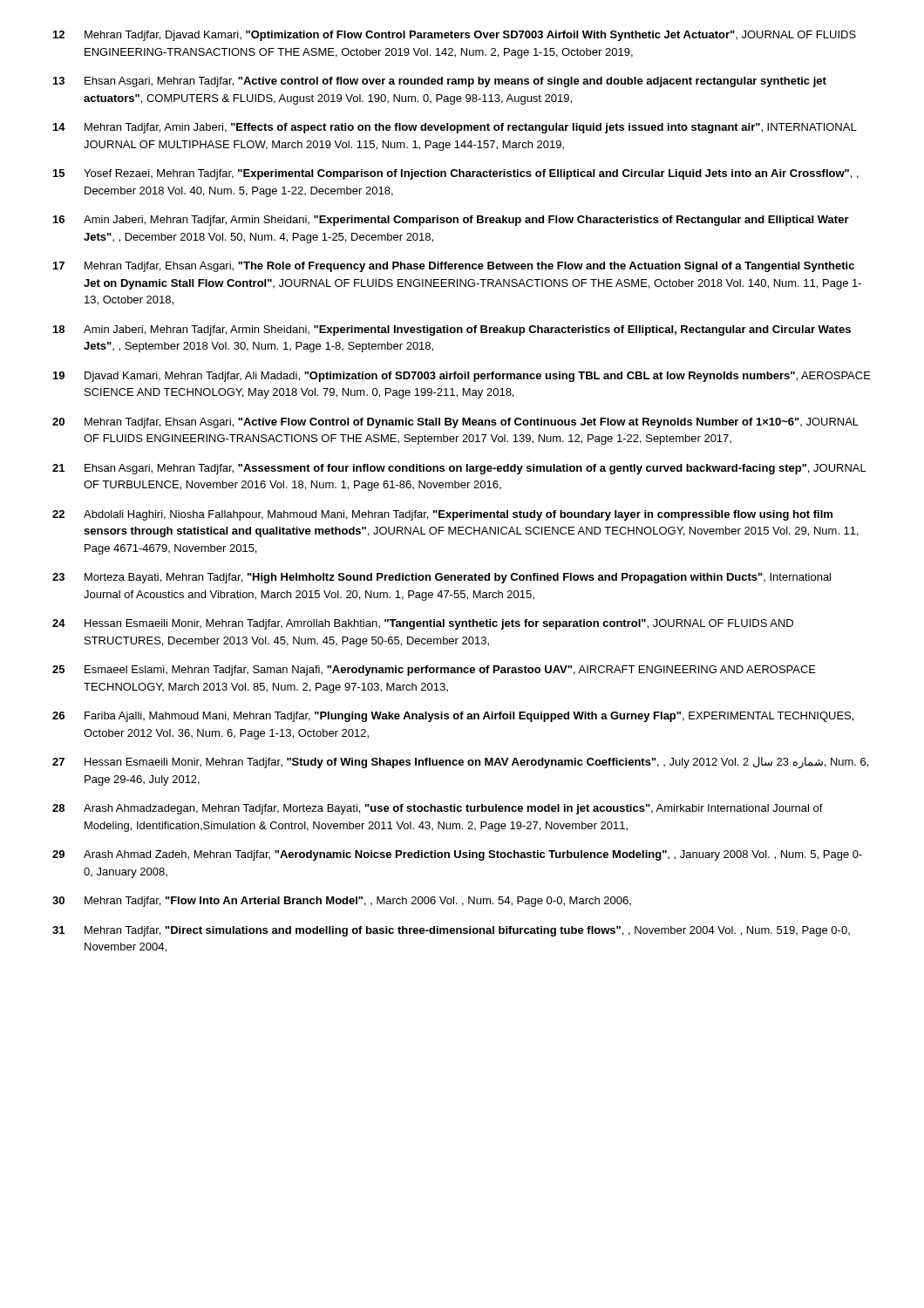Find the block on this page that starts "12 Mehran Tadjfar, Djavad Kamari, "Optimization"
Viewport: 924px width, 1308px height.
tap(462, 43)
